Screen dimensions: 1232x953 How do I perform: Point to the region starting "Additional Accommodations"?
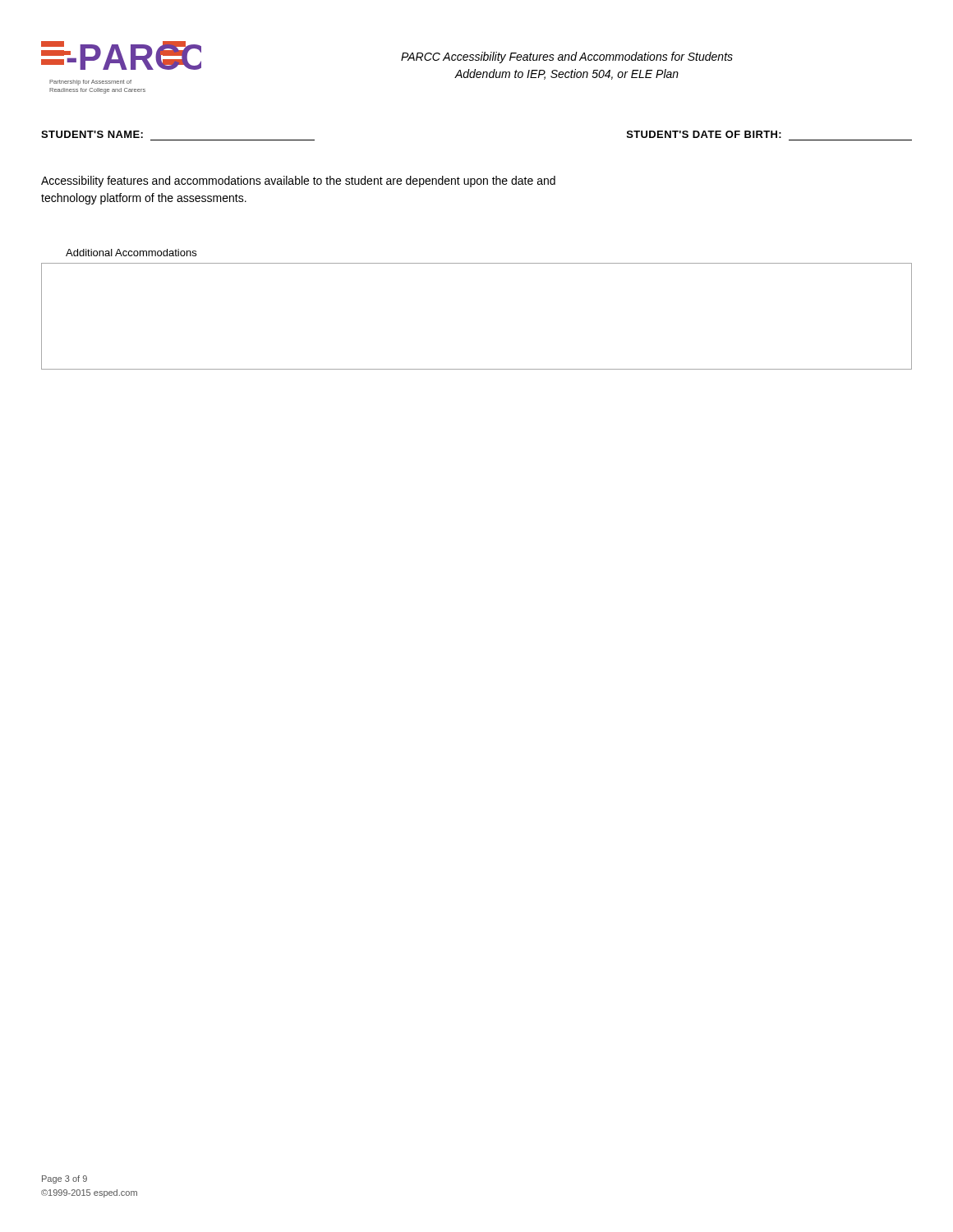tap(131, 253)
